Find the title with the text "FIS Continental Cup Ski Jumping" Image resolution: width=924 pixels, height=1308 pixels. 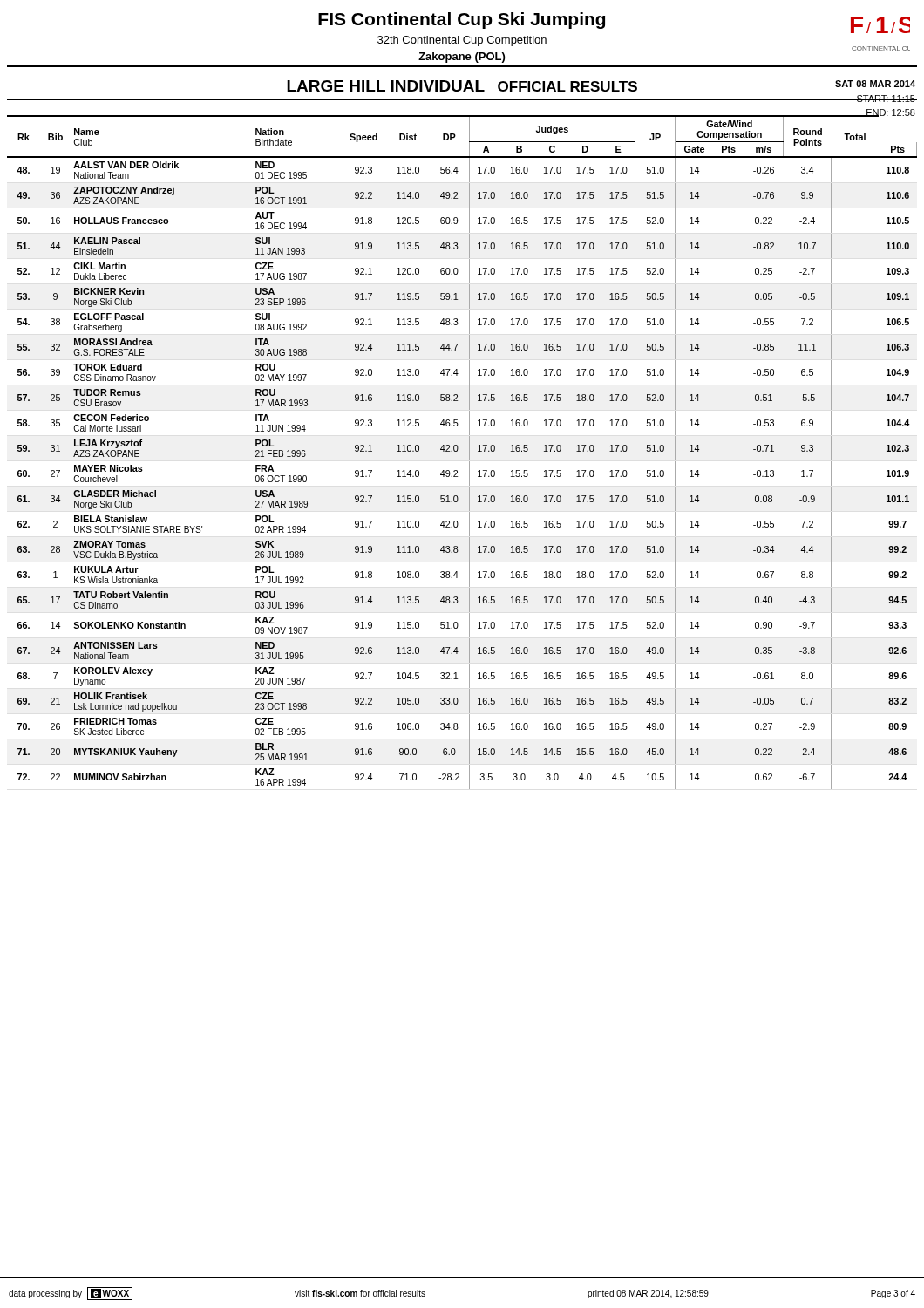click(462, 19)
